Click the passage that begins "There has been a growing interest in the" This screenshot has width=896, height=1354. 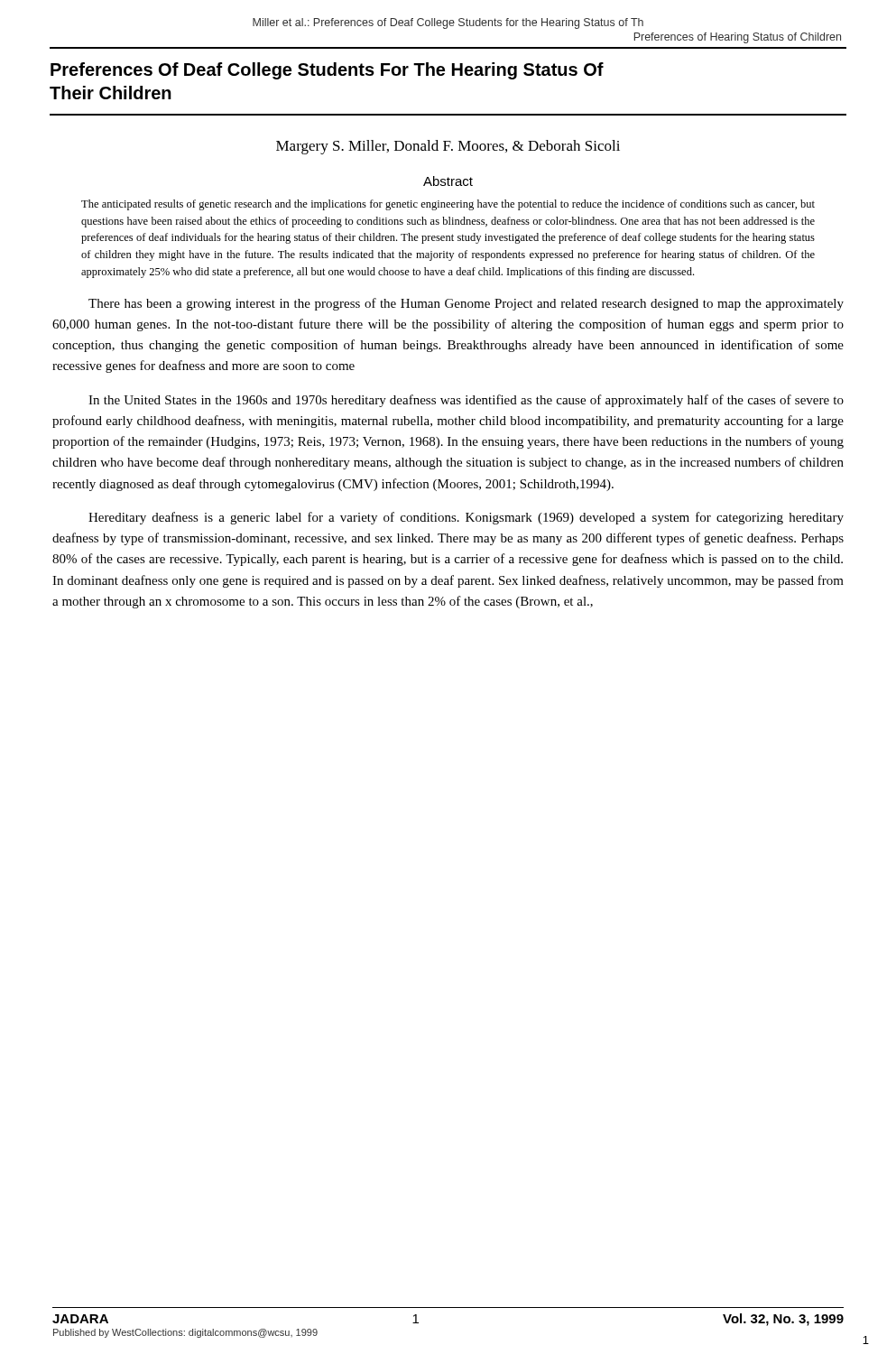448,334
